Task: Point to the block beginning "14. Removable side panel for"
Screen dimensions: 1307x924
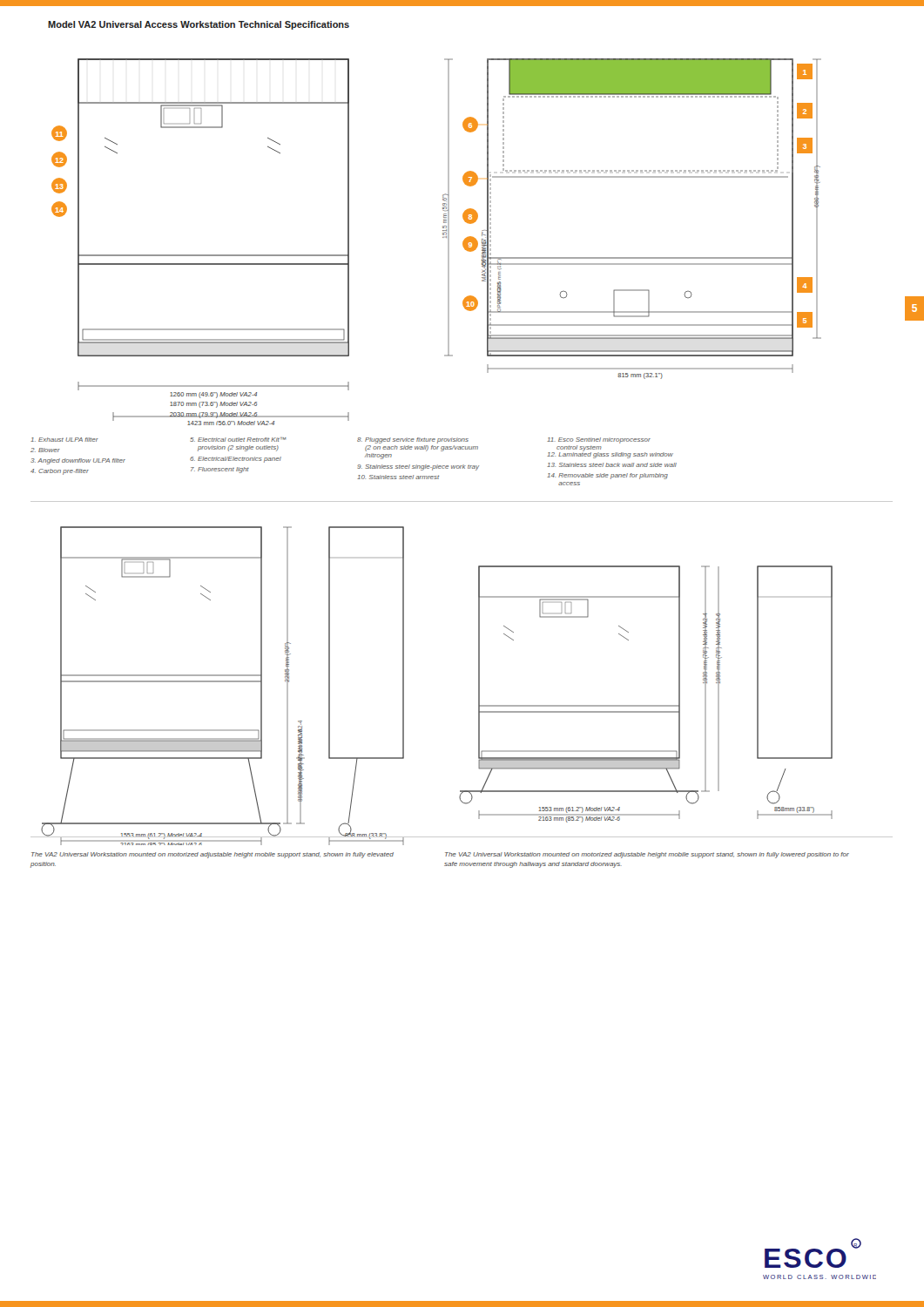Action: (x=607, y=479)
